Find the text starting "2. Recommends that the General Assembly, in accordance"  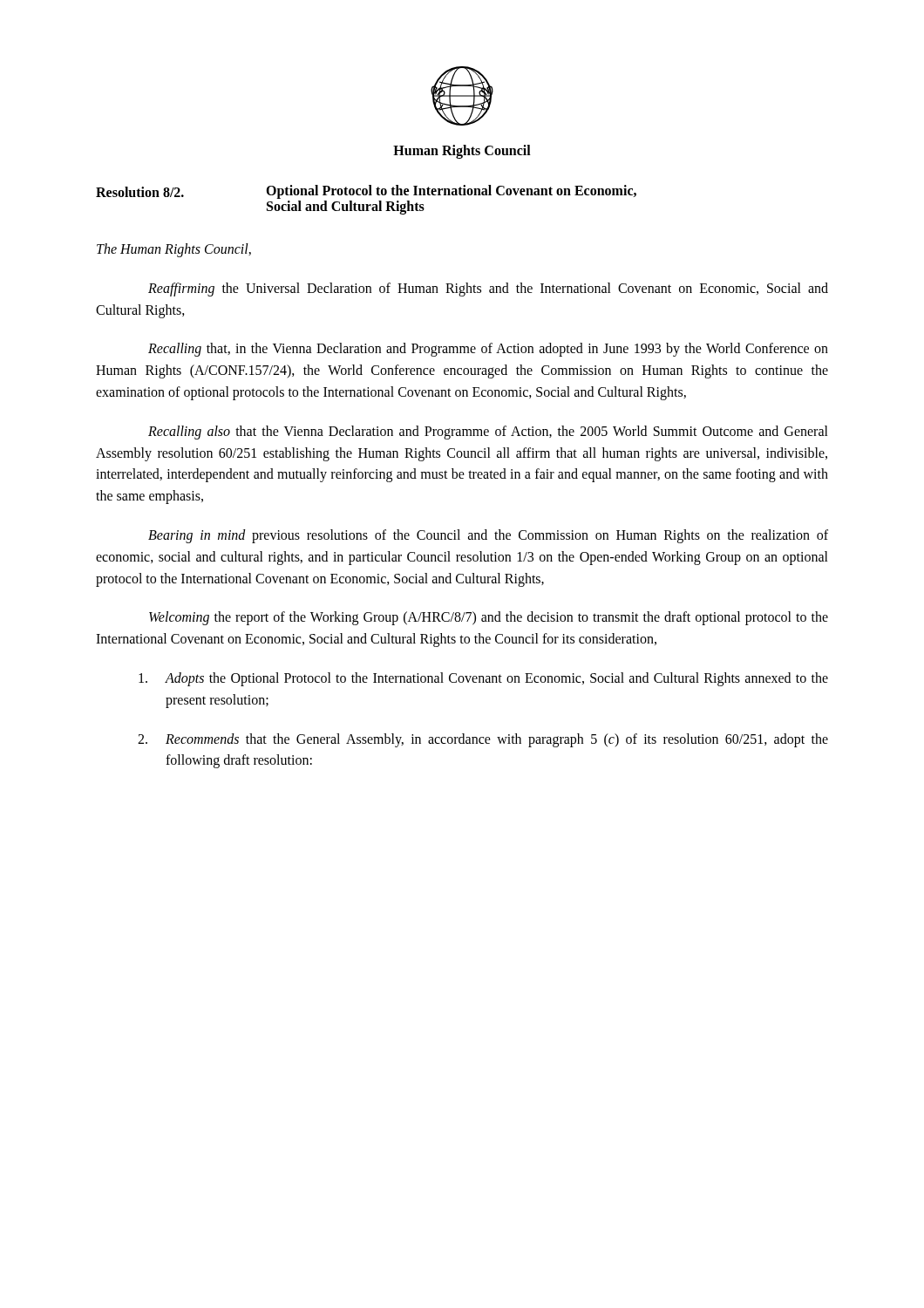(x=462, y=750)
